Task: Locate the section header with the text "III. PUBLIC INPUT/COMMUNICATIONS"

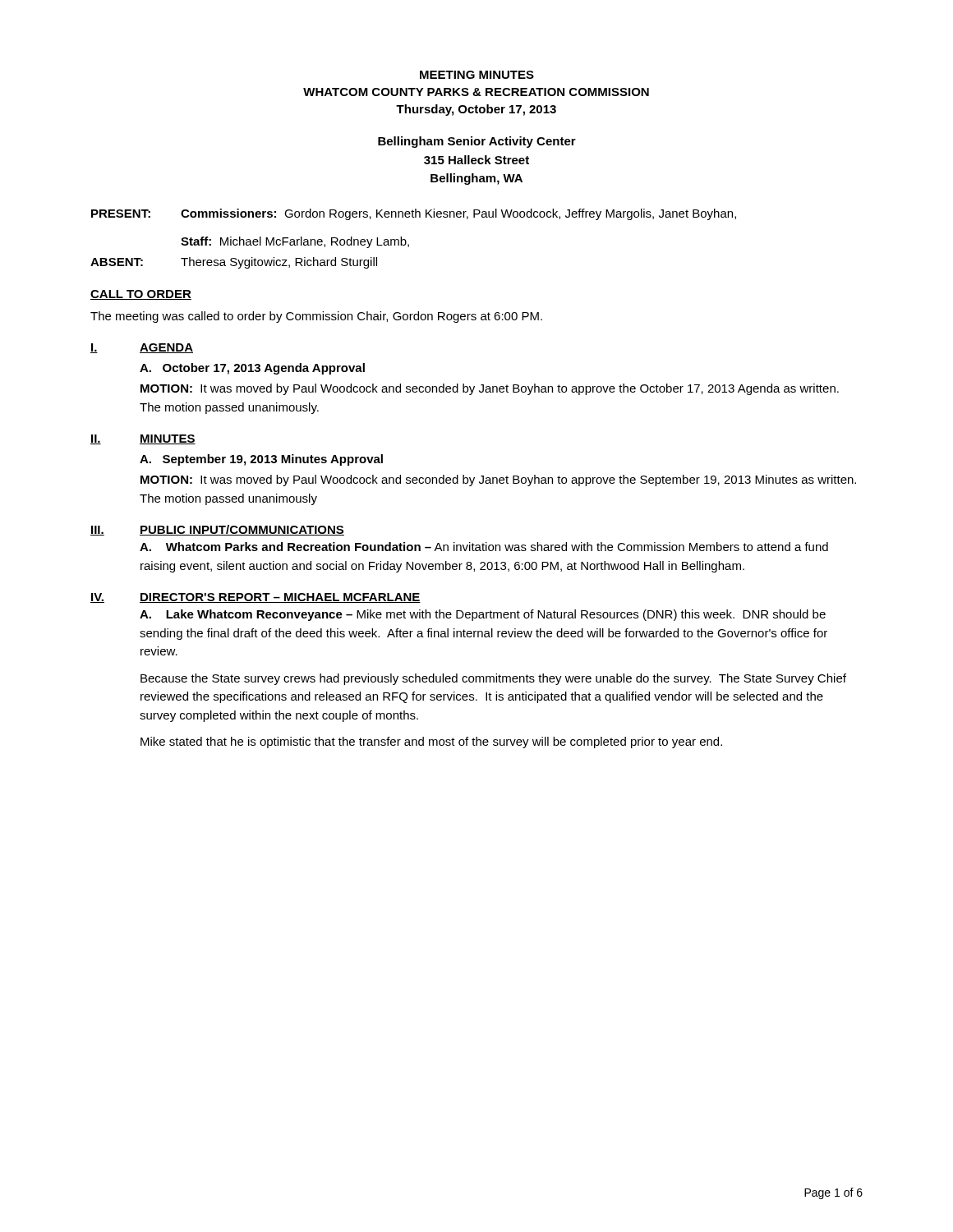Action: point(217,529)
